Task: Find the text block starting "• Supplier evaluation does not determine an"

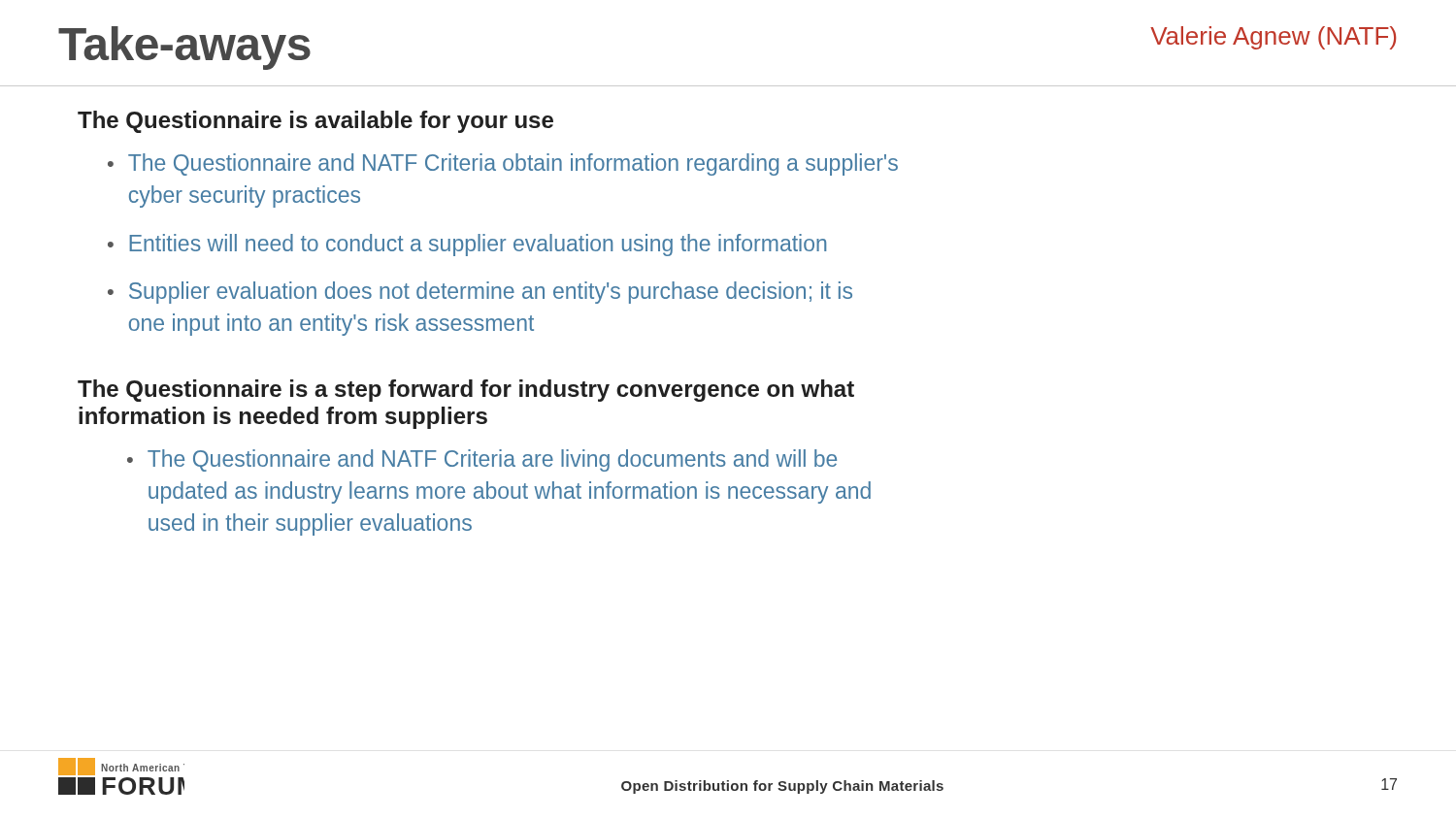Action: coord(480,308)
